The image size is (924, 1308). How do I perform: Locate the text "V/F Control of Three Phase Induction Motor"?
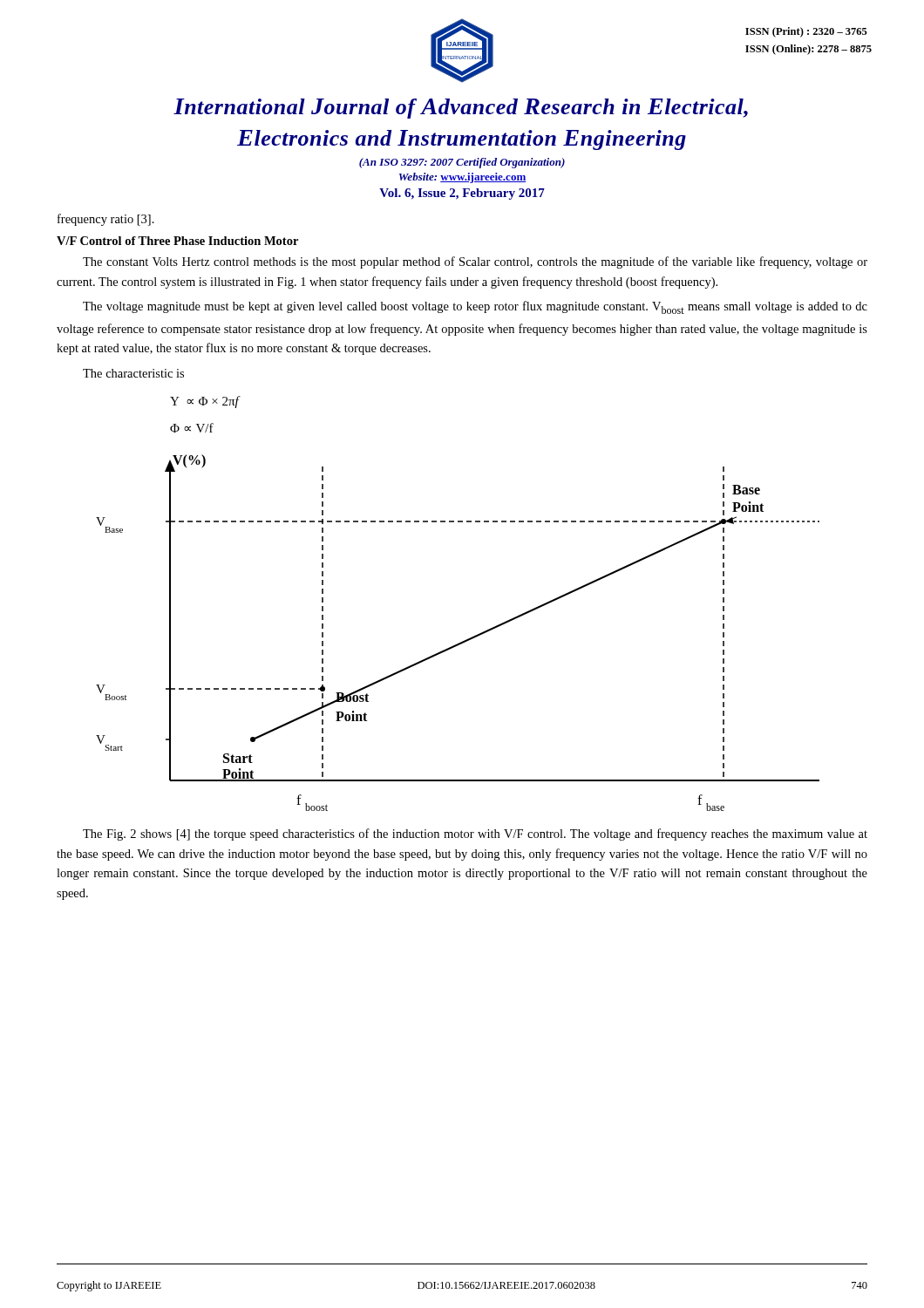pos(178,241)
